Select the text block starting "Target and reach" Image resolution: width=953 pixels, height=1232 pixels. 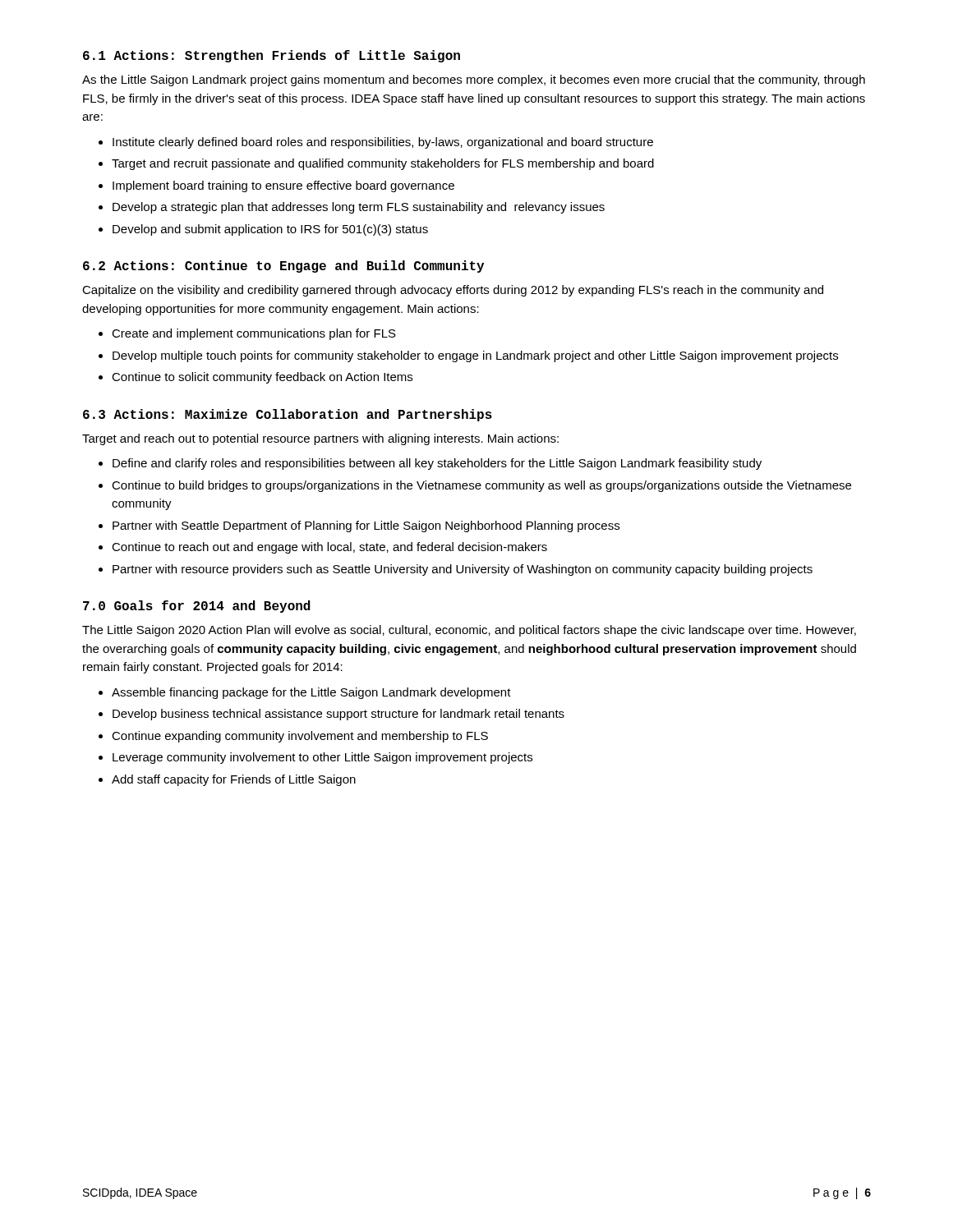[x=321, y=438]
